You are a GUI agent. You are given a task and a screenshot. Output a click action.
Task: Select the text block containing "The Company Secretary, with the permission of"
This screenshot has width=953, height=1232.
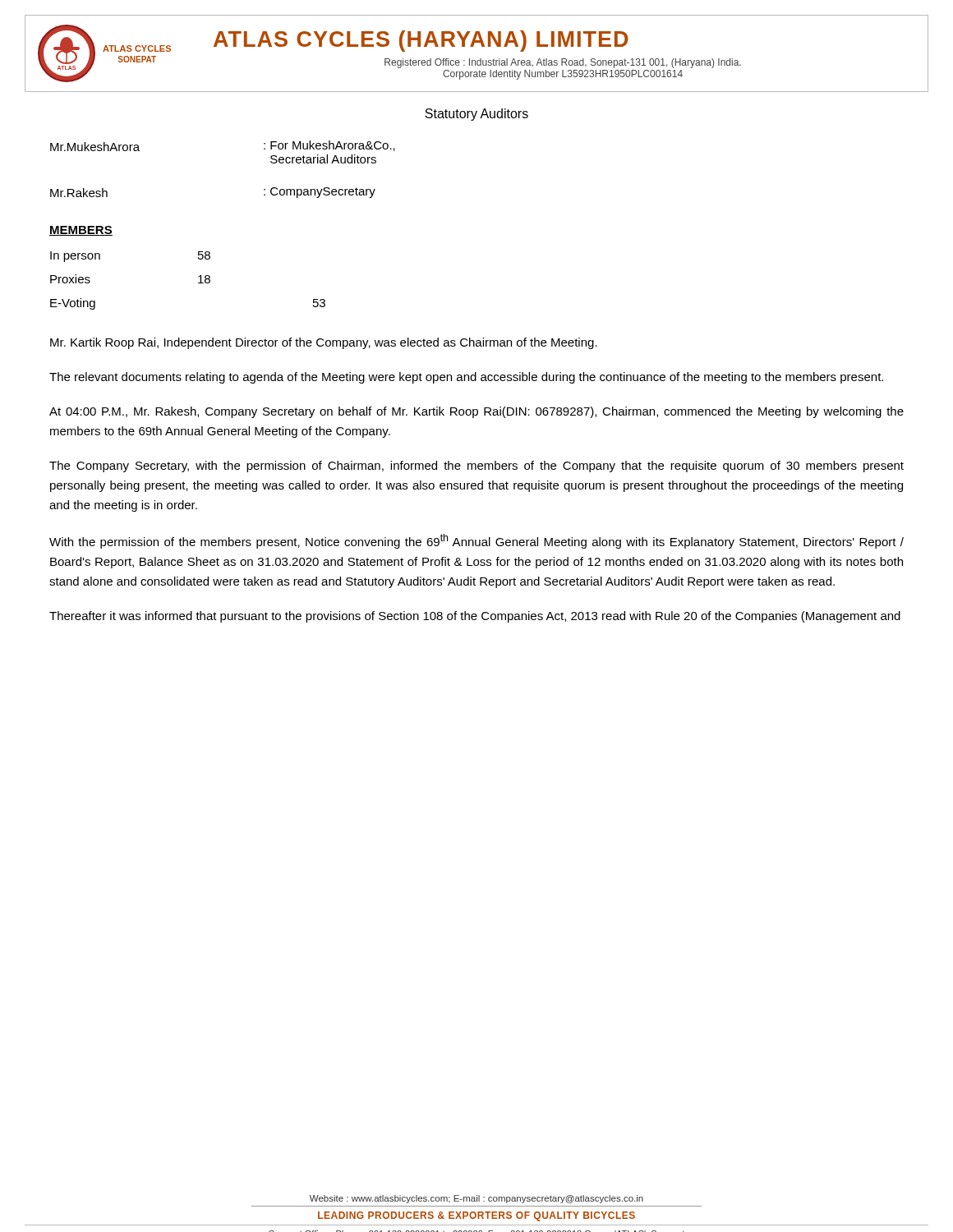pos(476,485)
